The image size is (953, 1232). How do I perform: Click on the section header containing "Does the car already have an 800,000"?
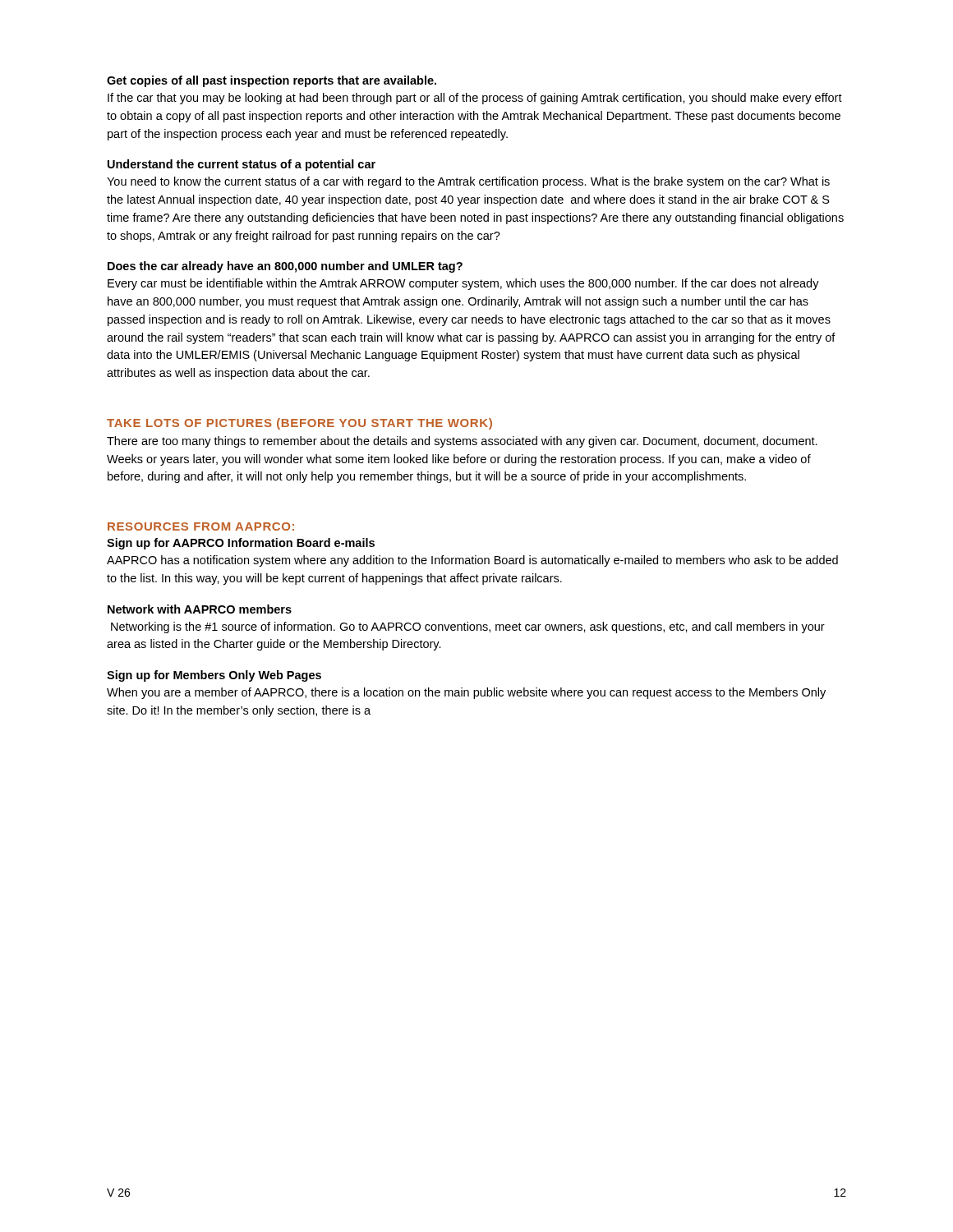(285, 266)
